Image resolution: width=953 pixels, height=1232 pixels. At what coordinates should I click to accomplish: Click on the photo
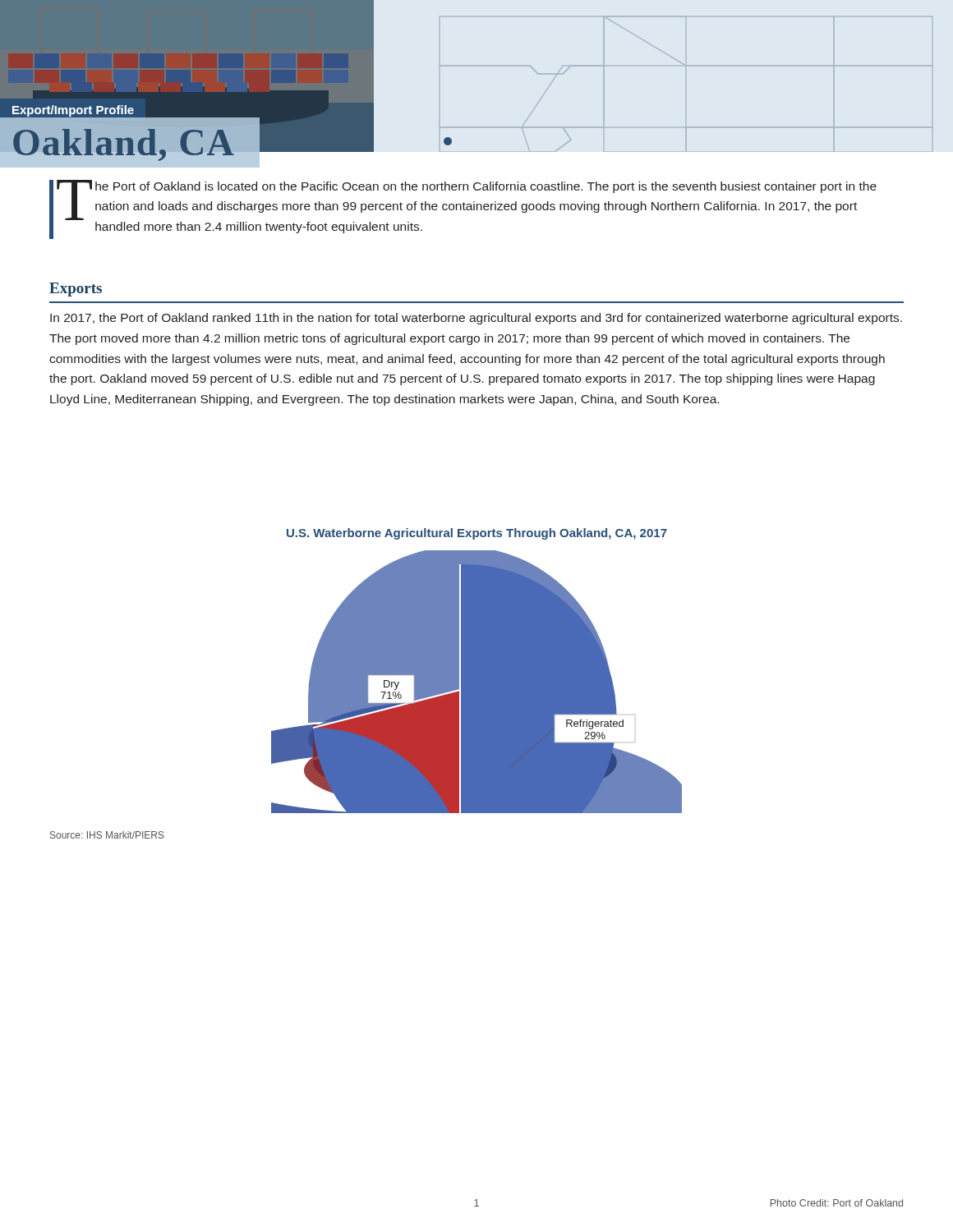[x=476, y=76]
